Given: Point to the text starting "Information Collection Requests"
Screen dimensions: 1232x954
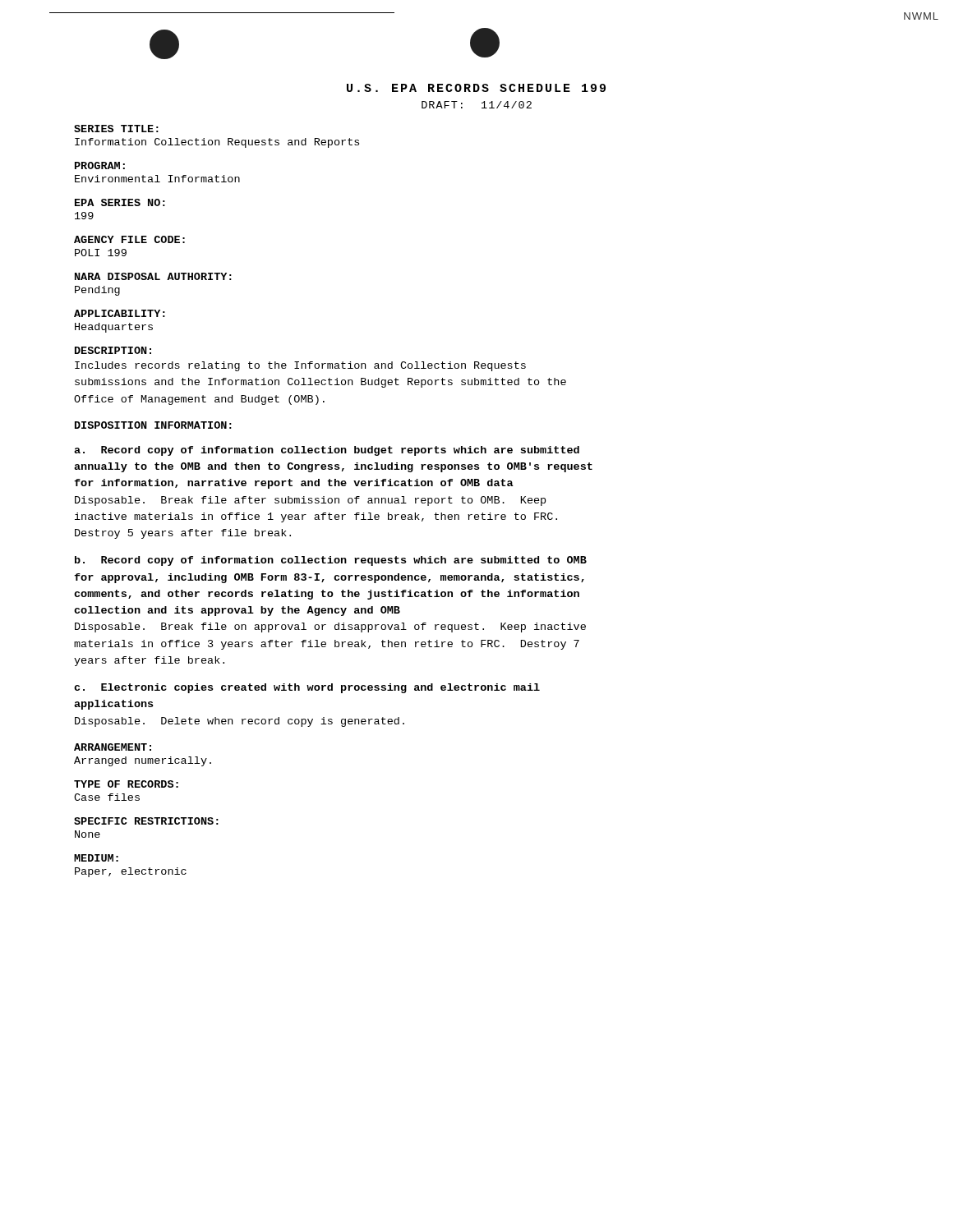Looking at the screenshot, I should [x=217, y=143].
